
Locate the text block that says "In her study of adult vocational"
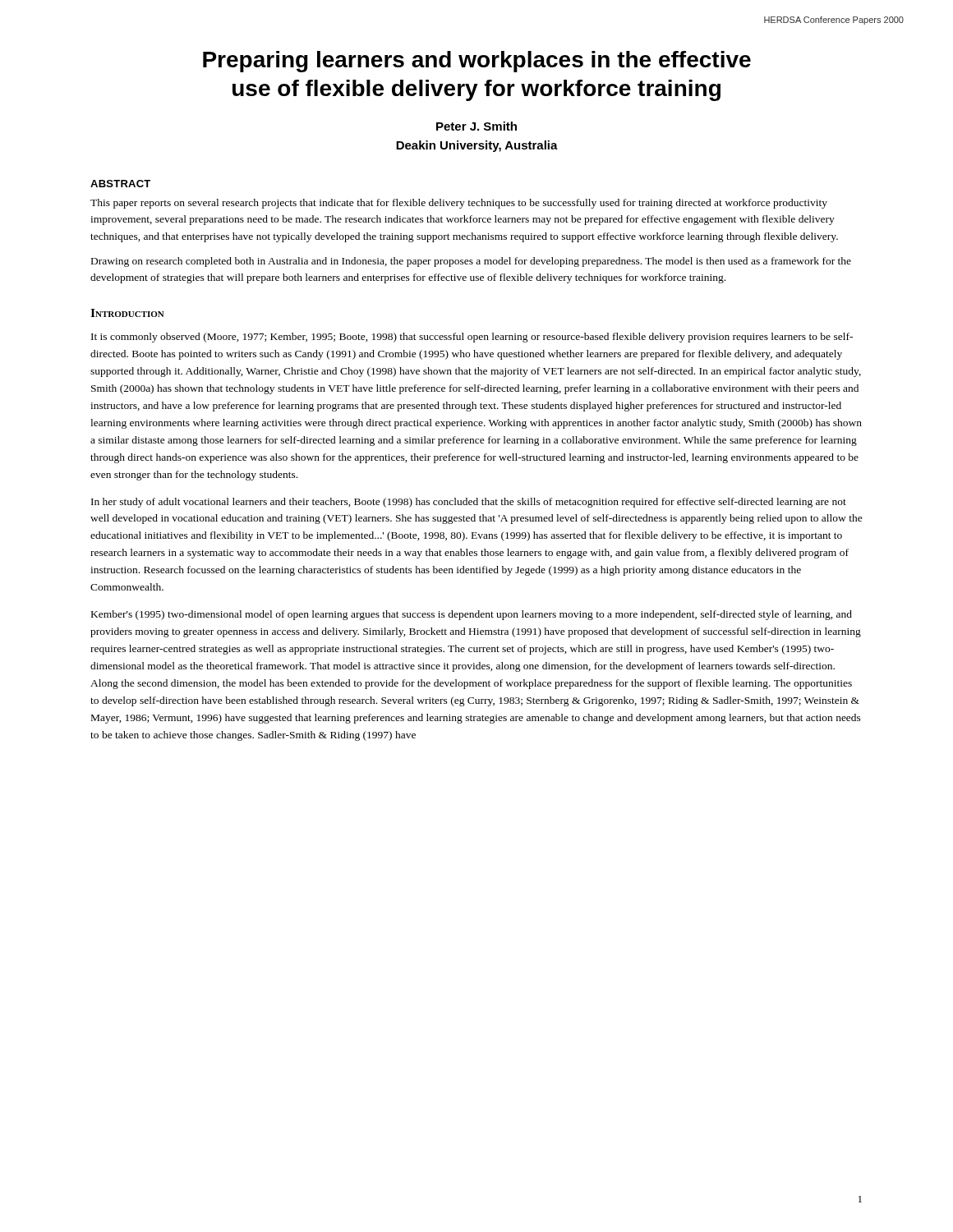(x=476, y=544)
